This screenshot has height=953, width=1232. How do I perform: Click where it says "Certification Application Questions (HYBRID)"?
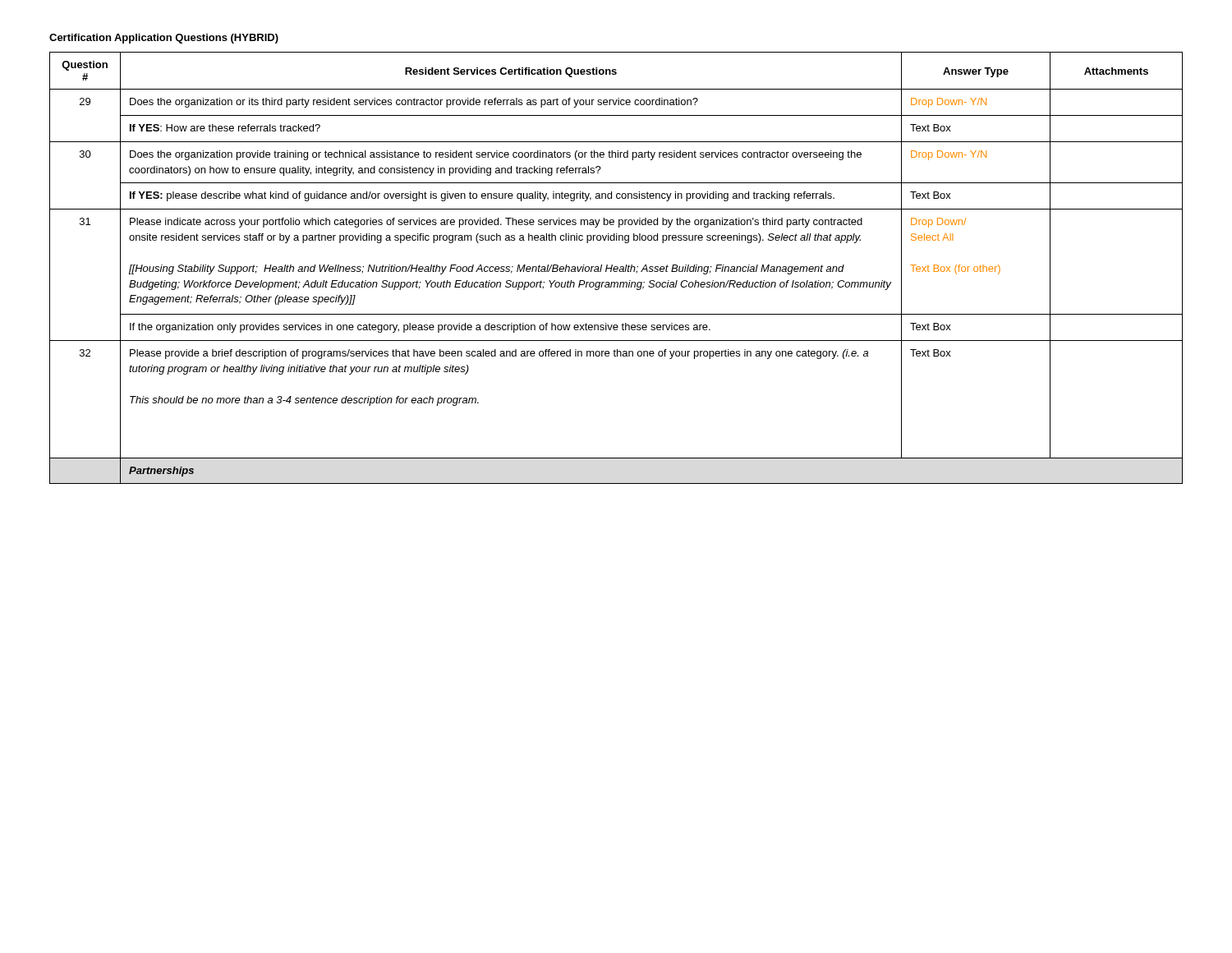pyautogui.click(x=164, y=37)
